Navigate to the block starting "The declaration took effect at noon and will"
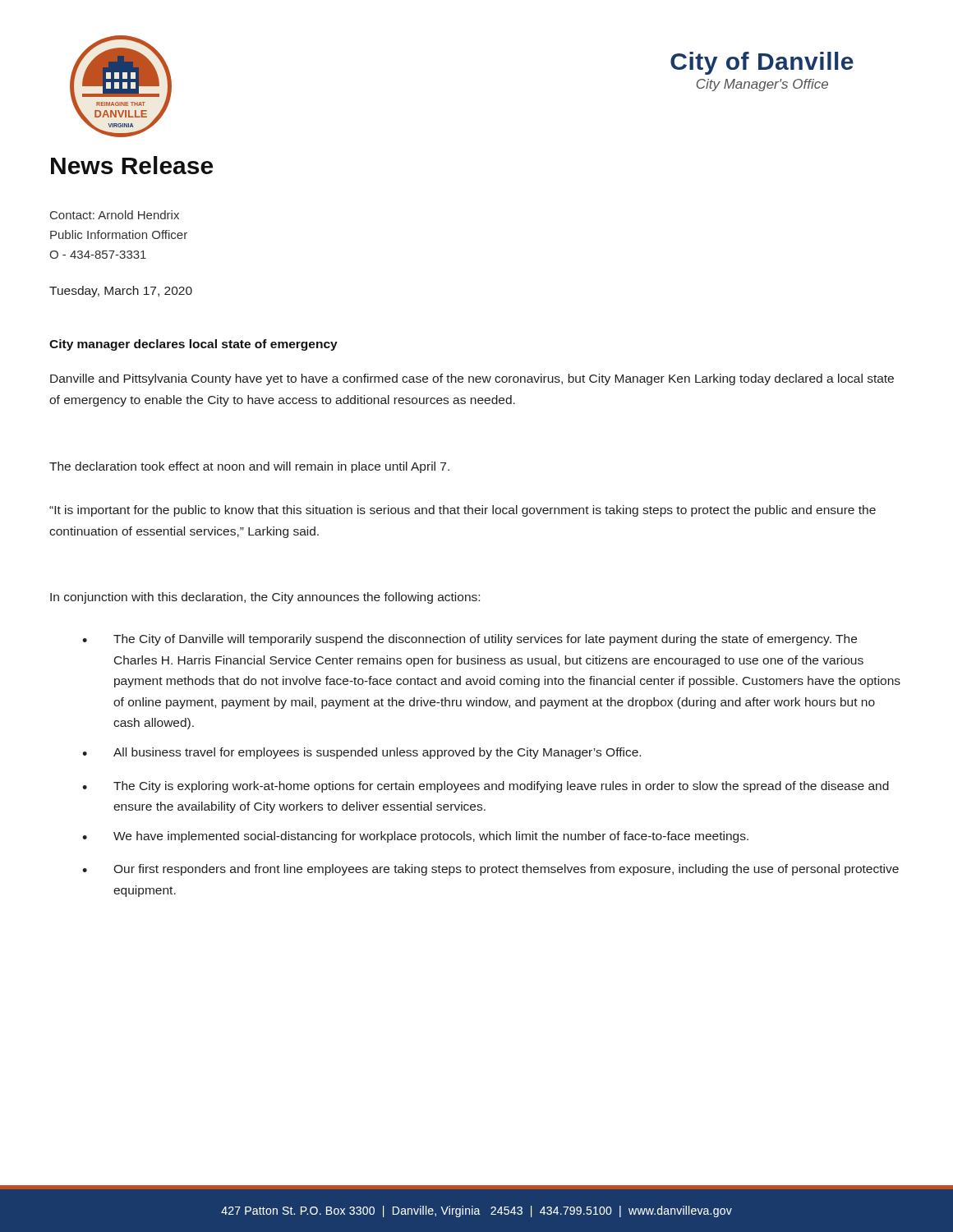Screen dimensions: 1232x953 point(250,466)
